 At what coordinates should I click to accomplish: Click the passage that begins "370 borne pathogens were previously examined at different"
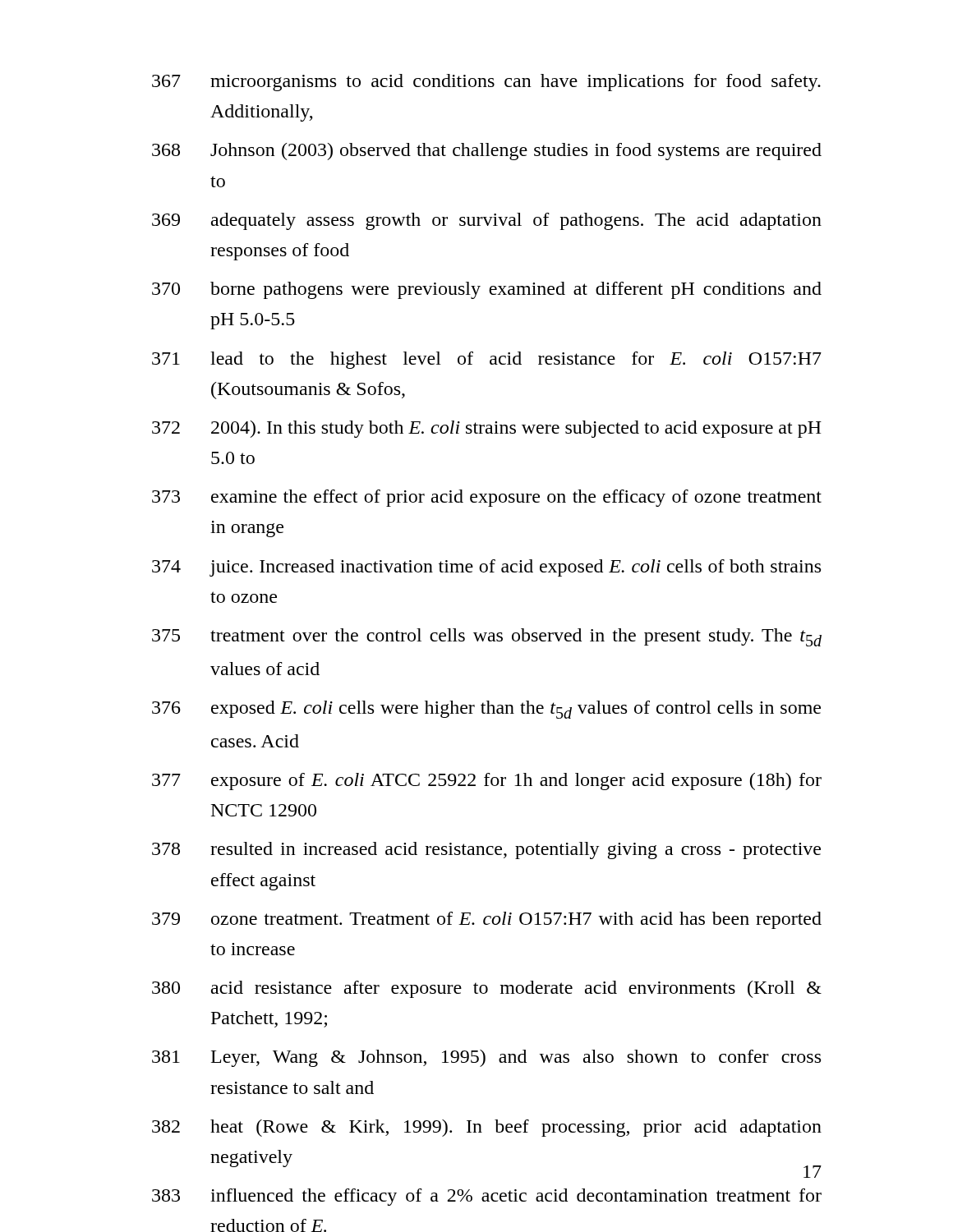[x=476, y=304]
